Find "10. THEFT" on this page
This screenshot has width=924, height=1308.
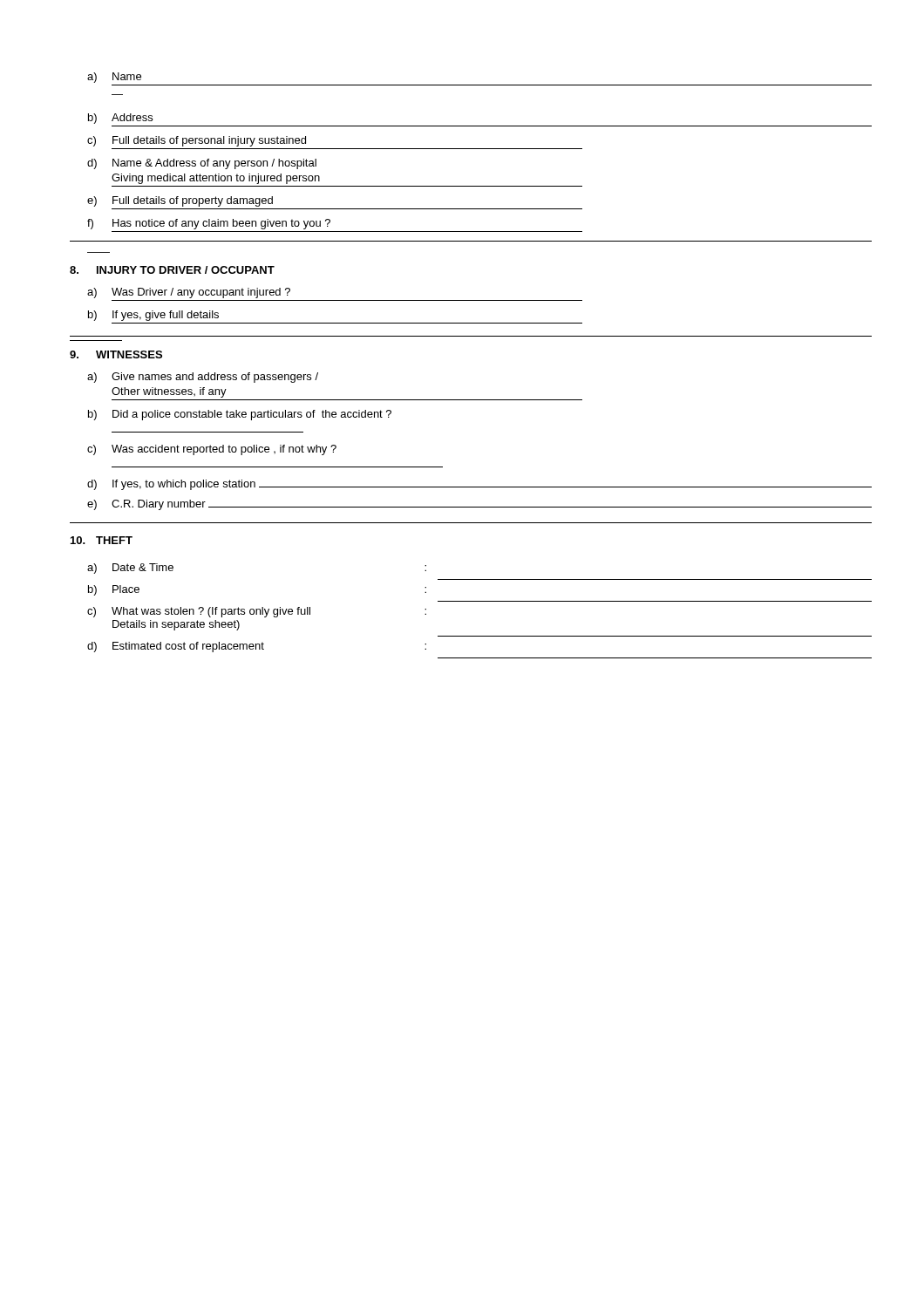click(x=101, y=540)
